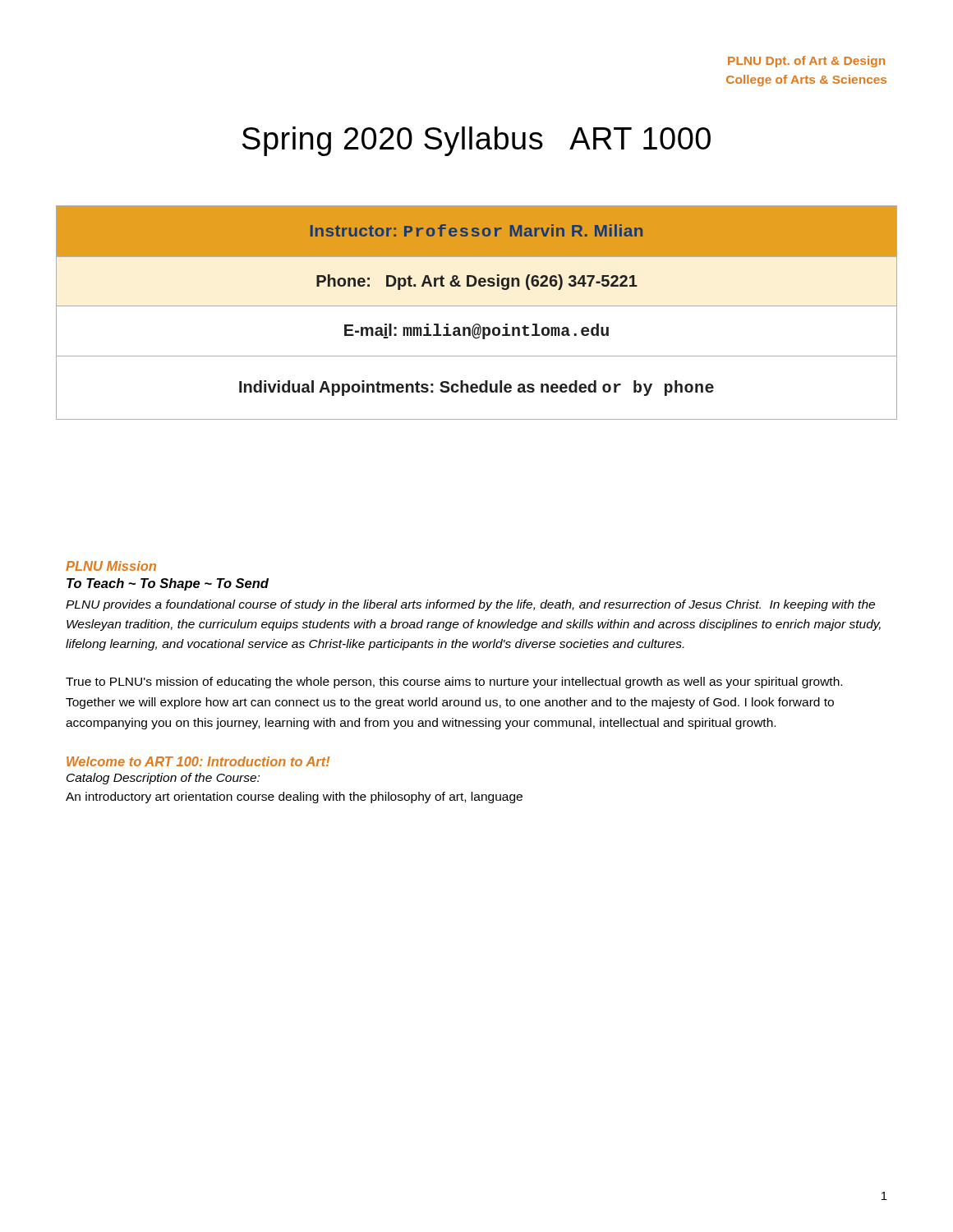Locate the section header containing "PLNU Mission"
953x1232 pixels.
111,566
